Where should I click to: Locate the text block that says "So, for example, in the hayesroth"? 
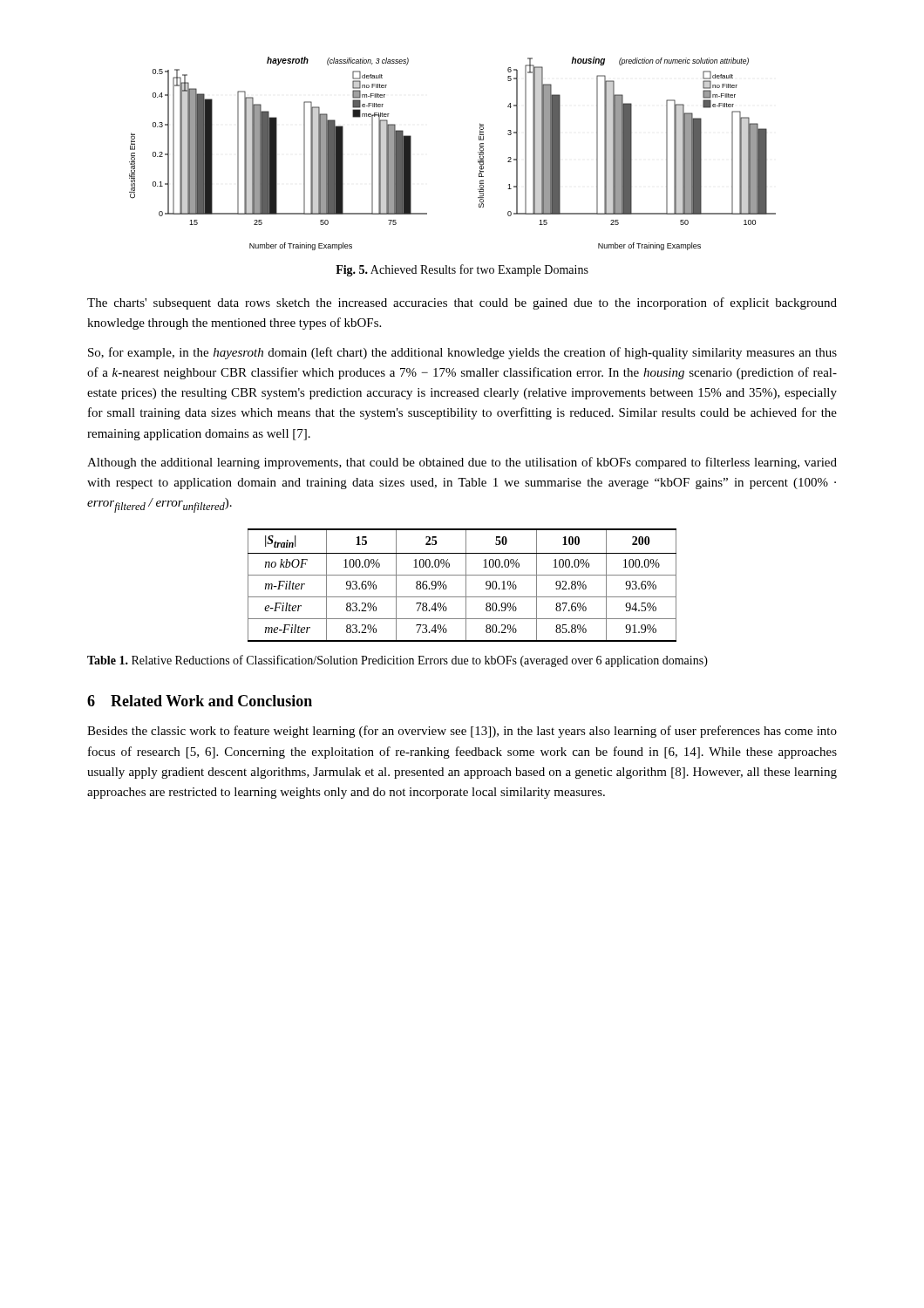(x=462, y=392)
